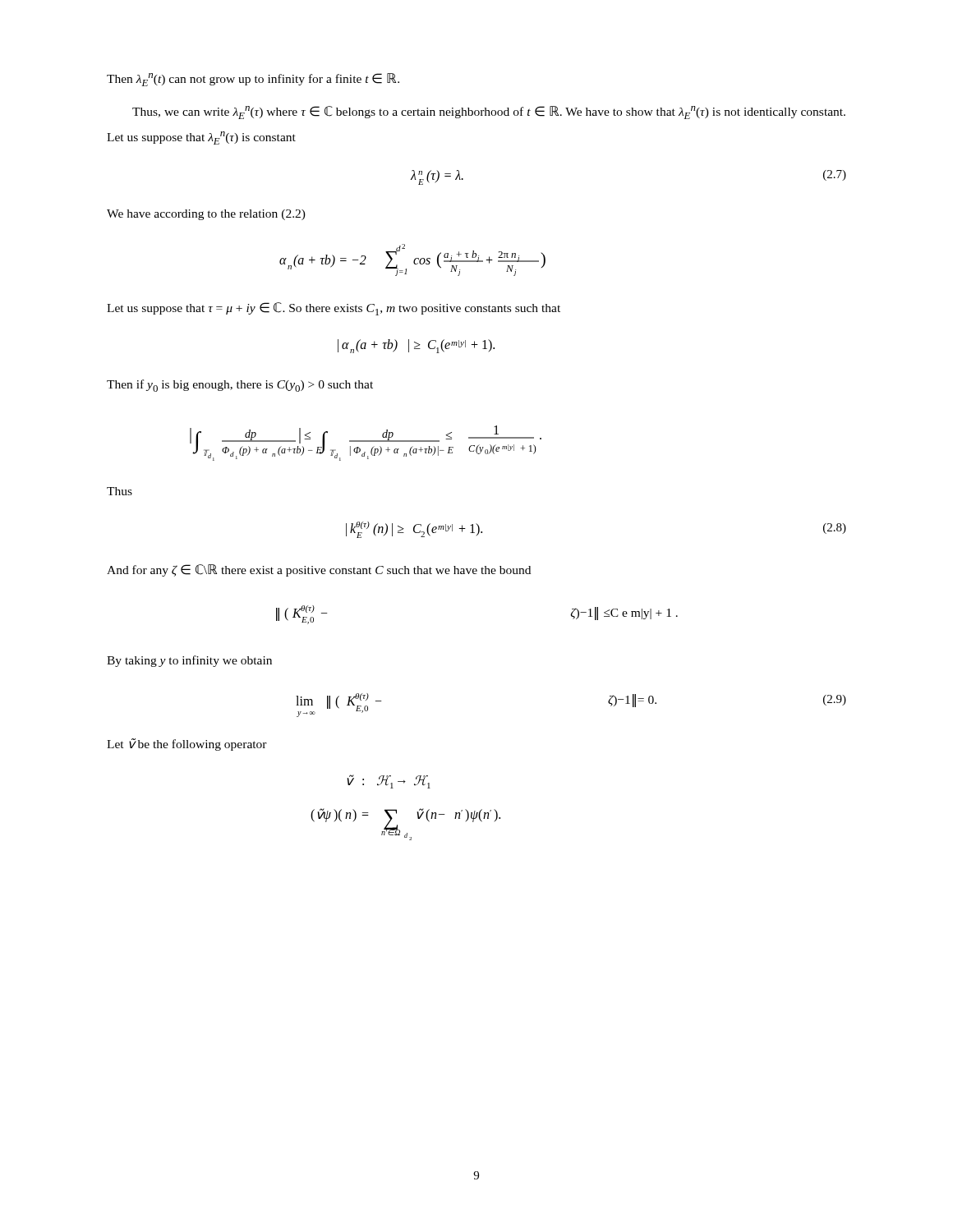
Task: Select the element starting "Thus, we can write λEn(τ)"
Action: 476,124
